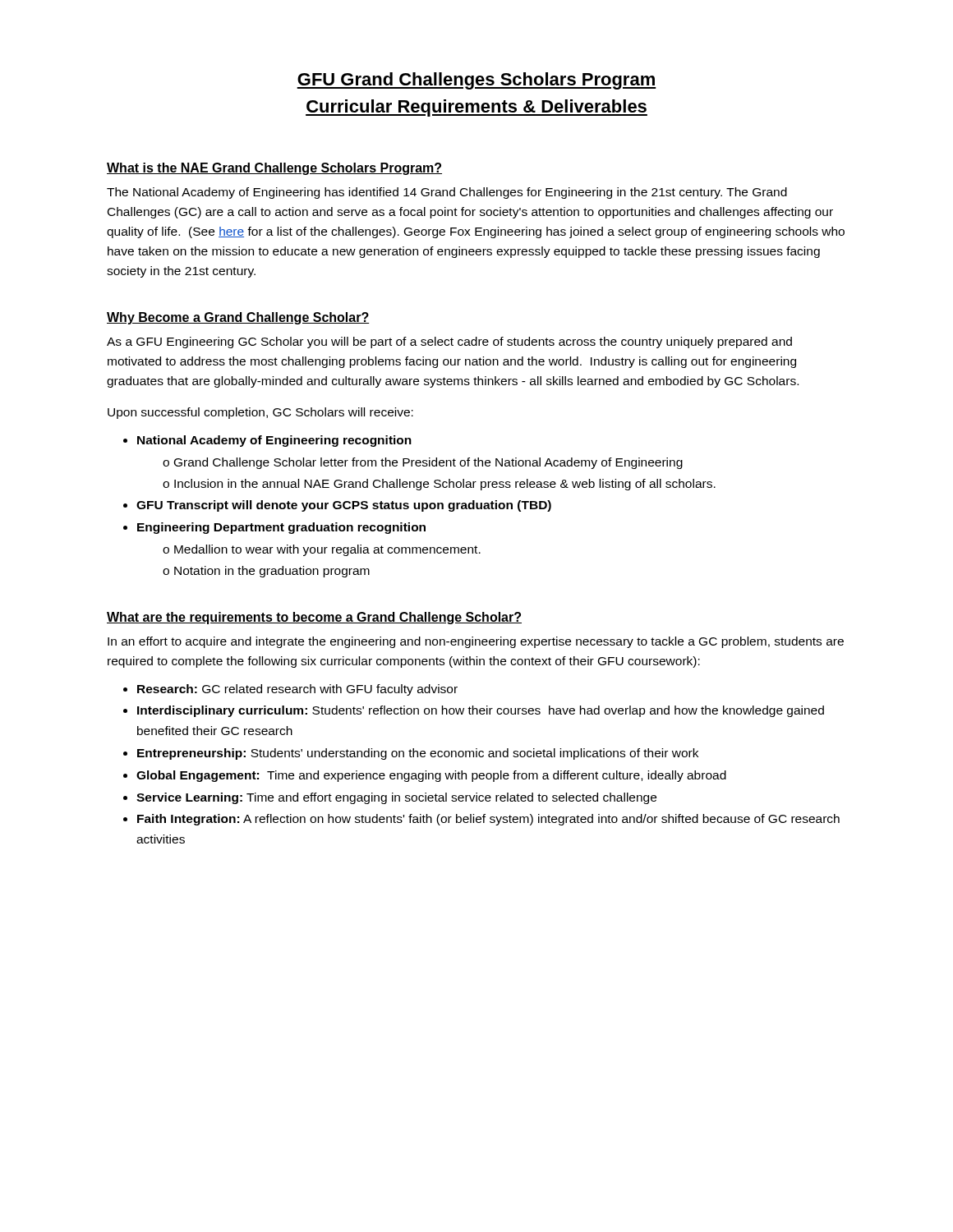Click on the list item that reads "Medallion to wear with"

(x=327, y=549)
